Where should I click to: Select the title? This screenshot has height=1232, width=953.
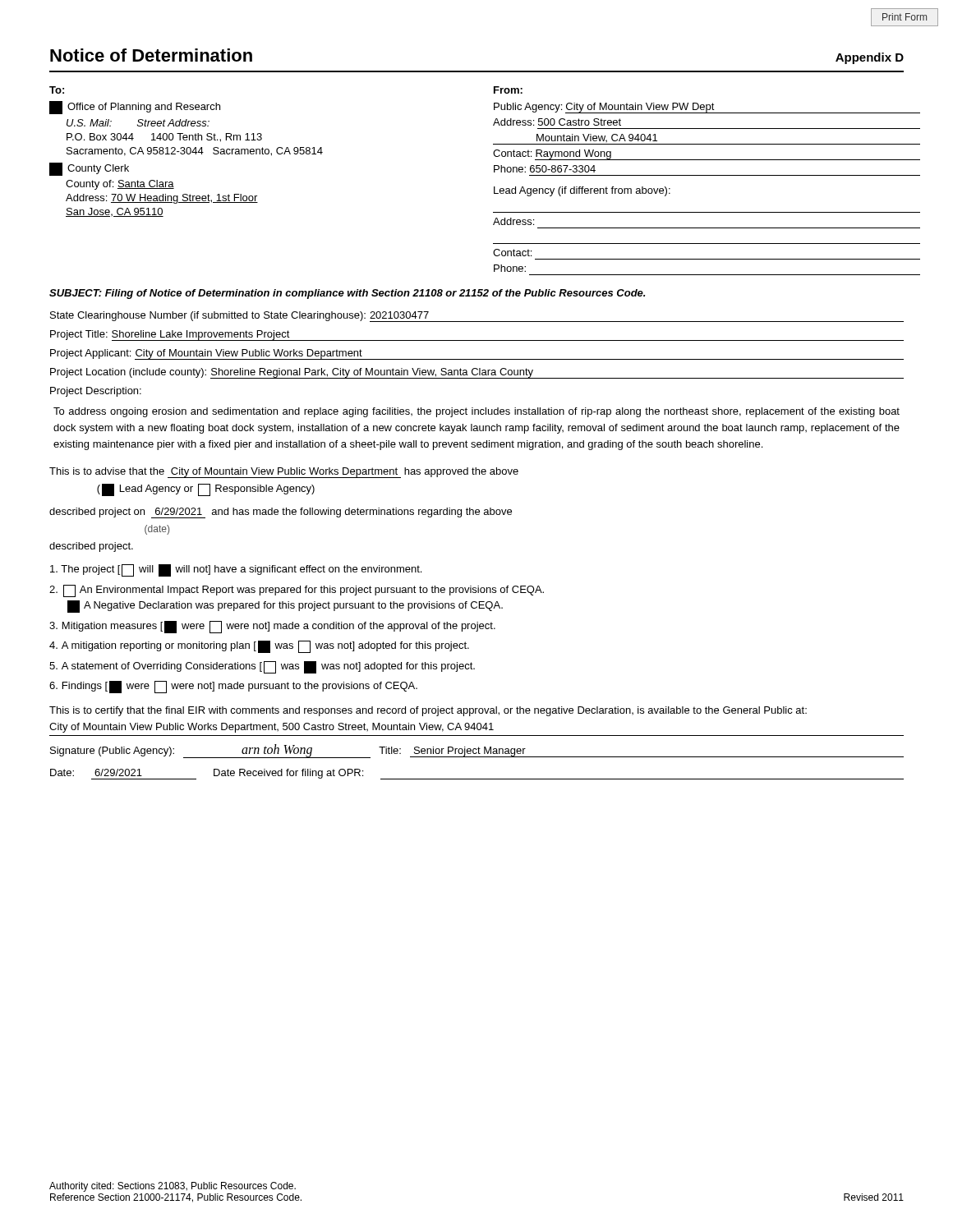click(476, 56)
